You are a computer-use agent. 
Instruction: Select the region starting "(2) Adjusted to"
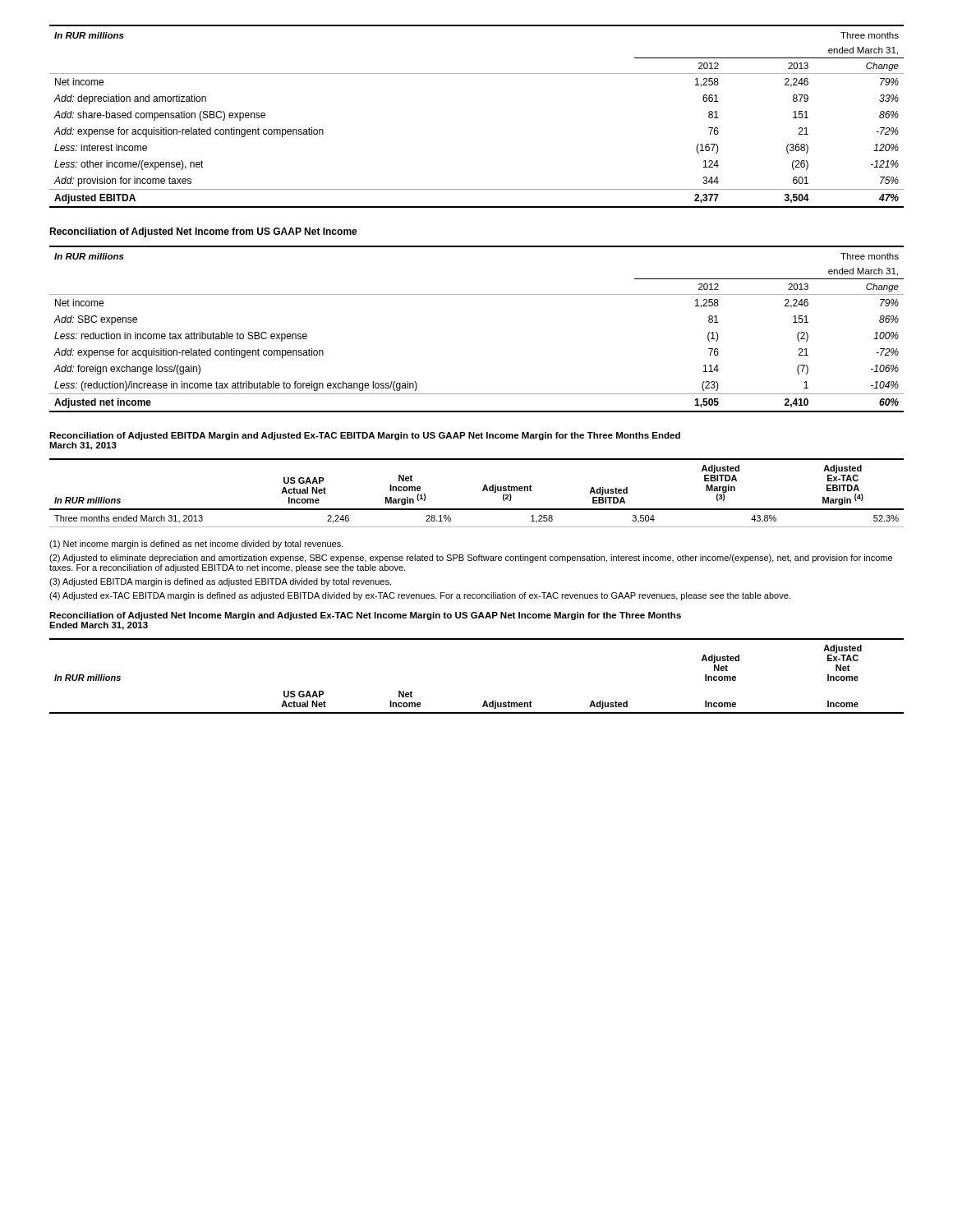click(x=471, y=562)
